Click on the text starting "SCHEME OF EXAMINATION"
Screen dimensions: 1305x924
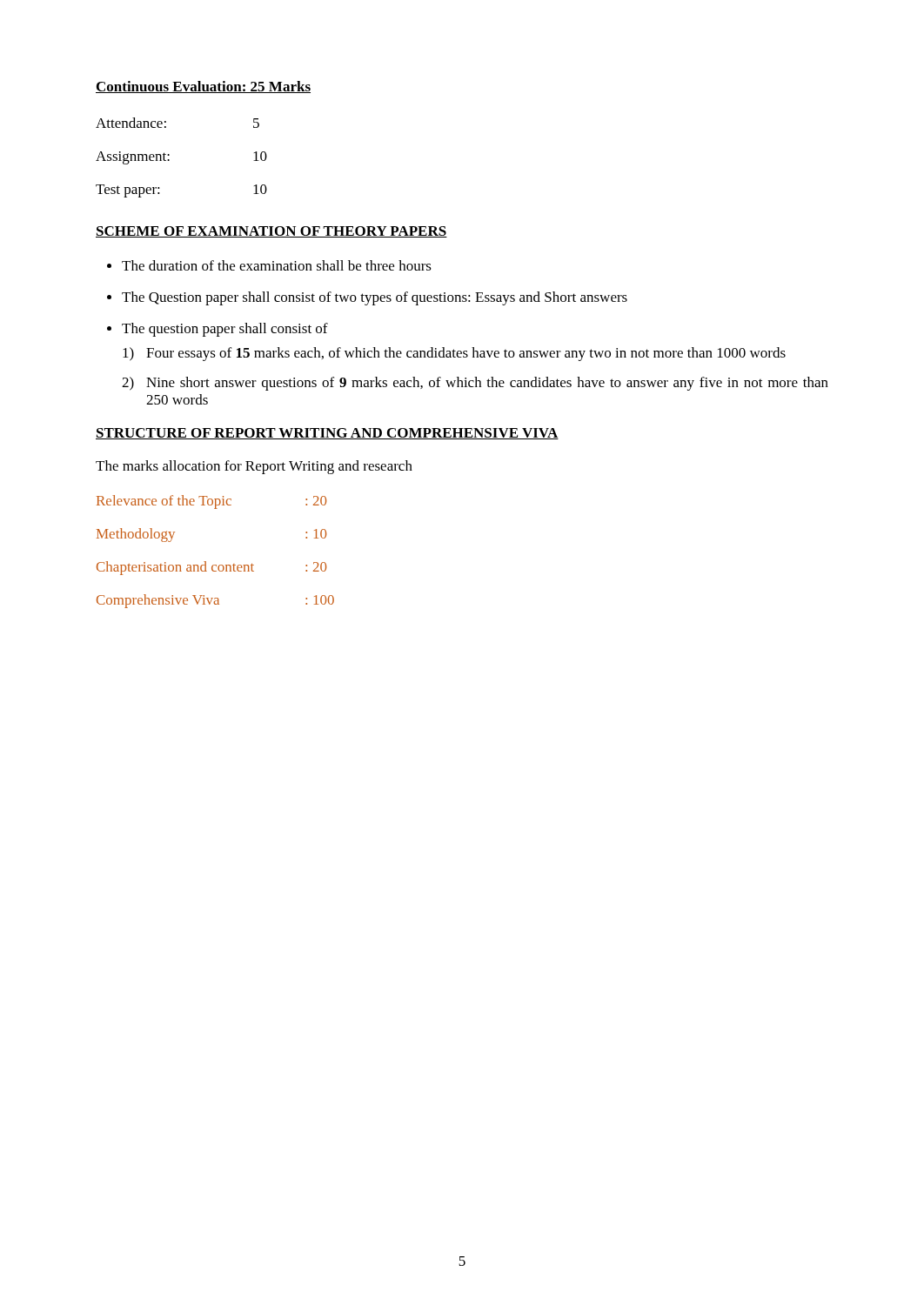coord(271,231)
